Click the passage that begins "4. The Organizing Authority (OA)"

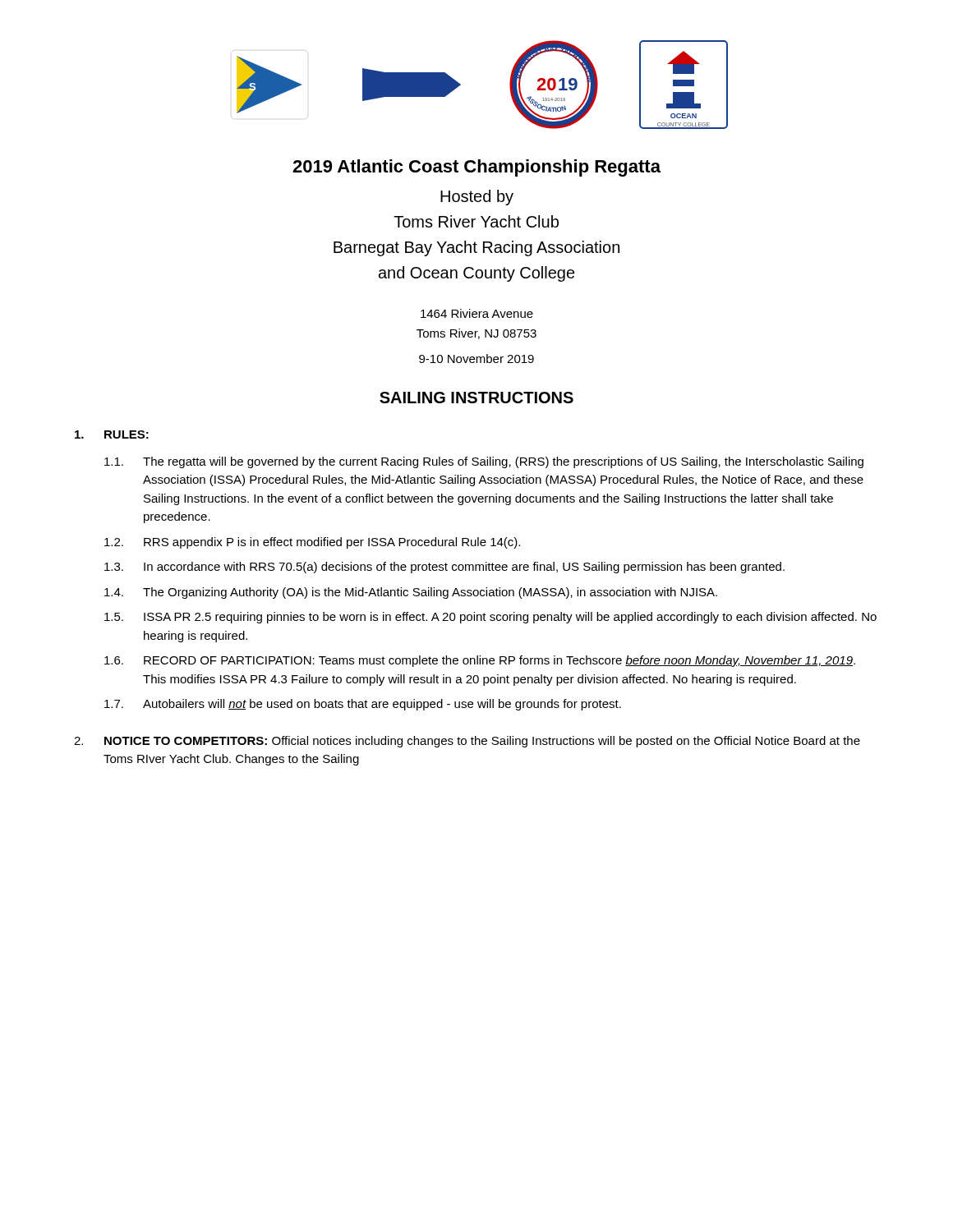tap(491, 592)
